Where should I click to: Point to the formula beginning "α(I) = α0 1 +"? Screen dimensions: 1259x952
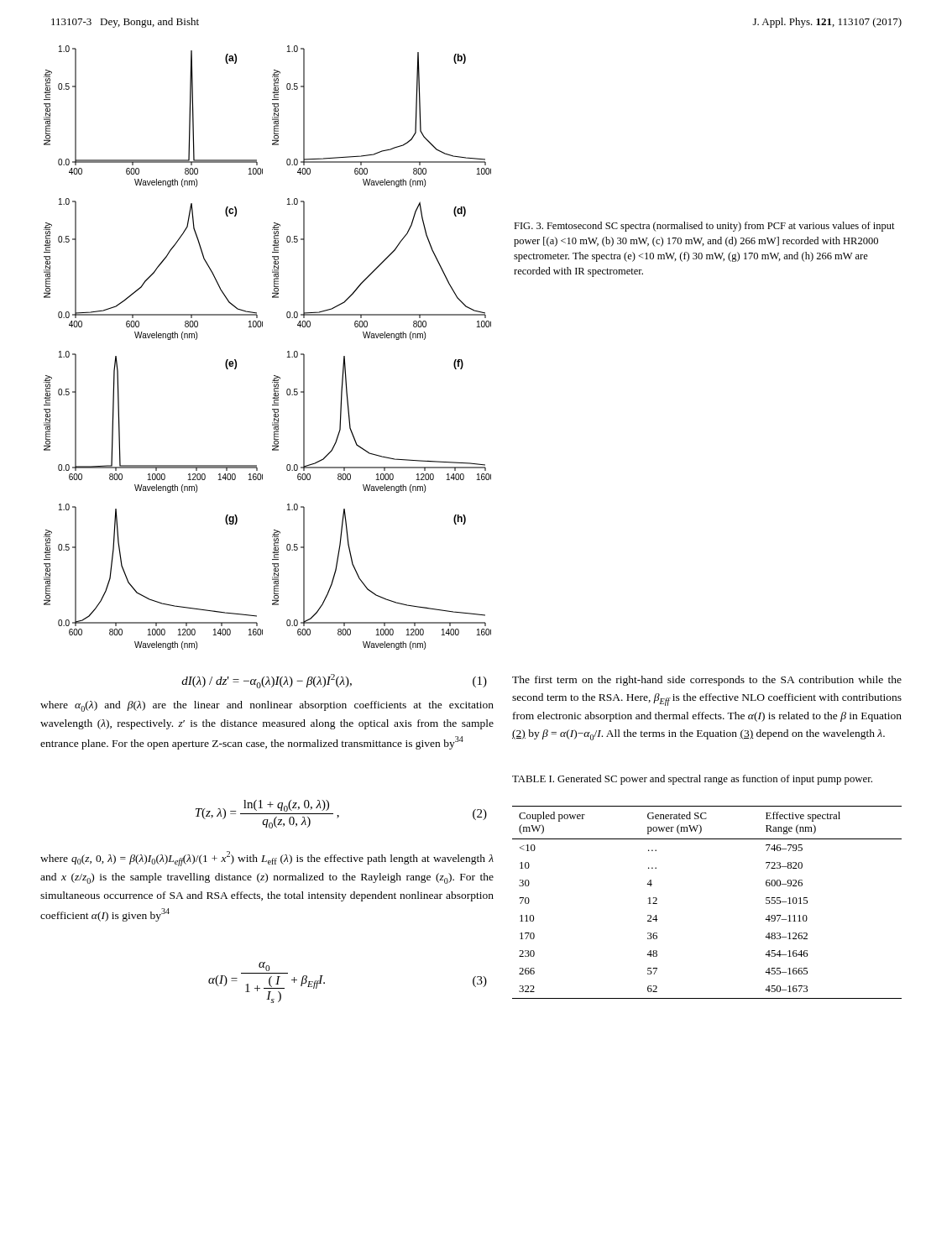(267, 981)
